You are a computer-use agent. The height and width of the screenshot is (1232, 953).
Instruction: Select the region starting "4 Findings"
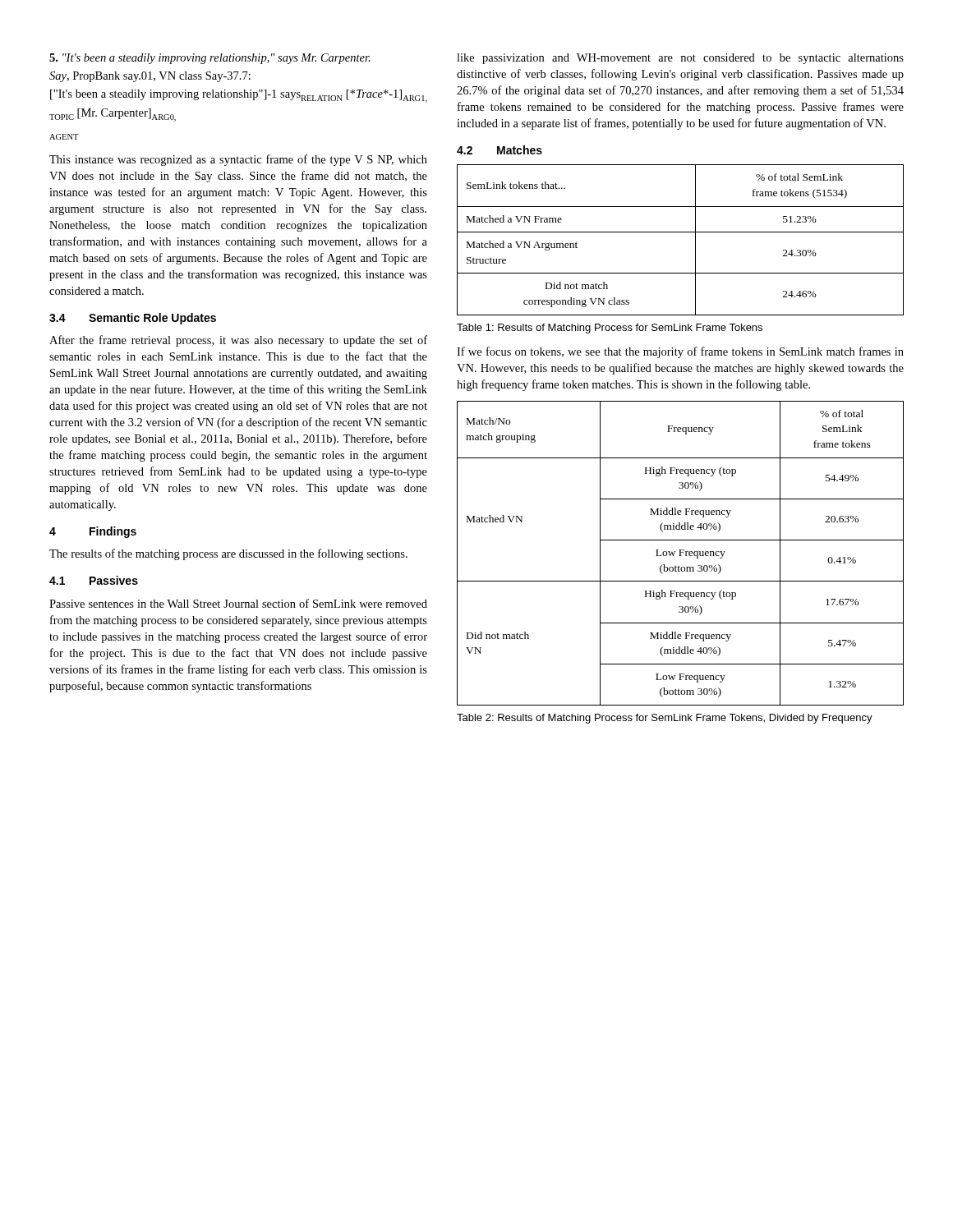coord(93,532)
